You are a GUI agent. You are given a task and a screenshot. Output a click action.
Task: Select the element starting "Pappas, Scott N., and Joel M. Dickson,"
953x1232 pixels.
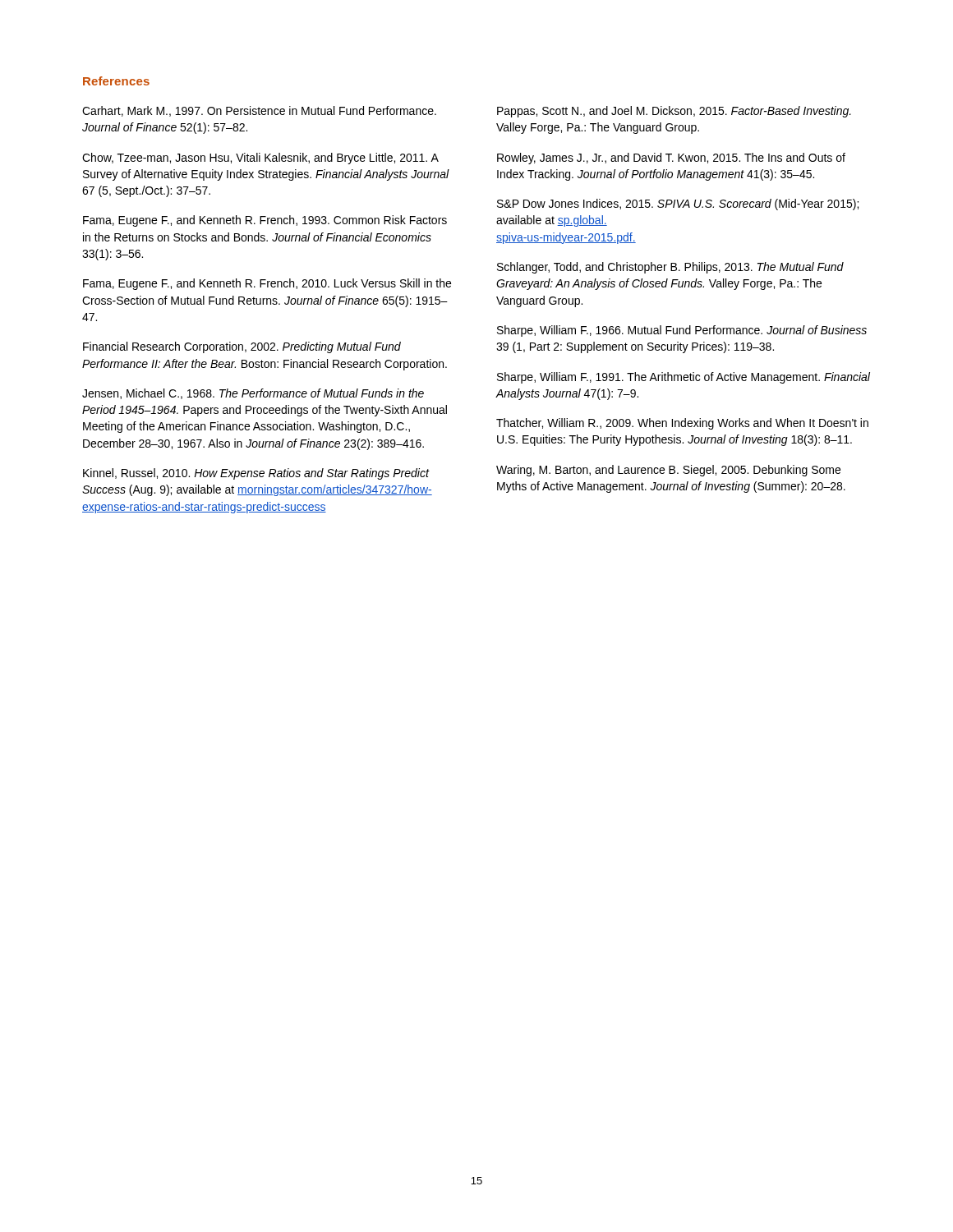pos(674,119)
